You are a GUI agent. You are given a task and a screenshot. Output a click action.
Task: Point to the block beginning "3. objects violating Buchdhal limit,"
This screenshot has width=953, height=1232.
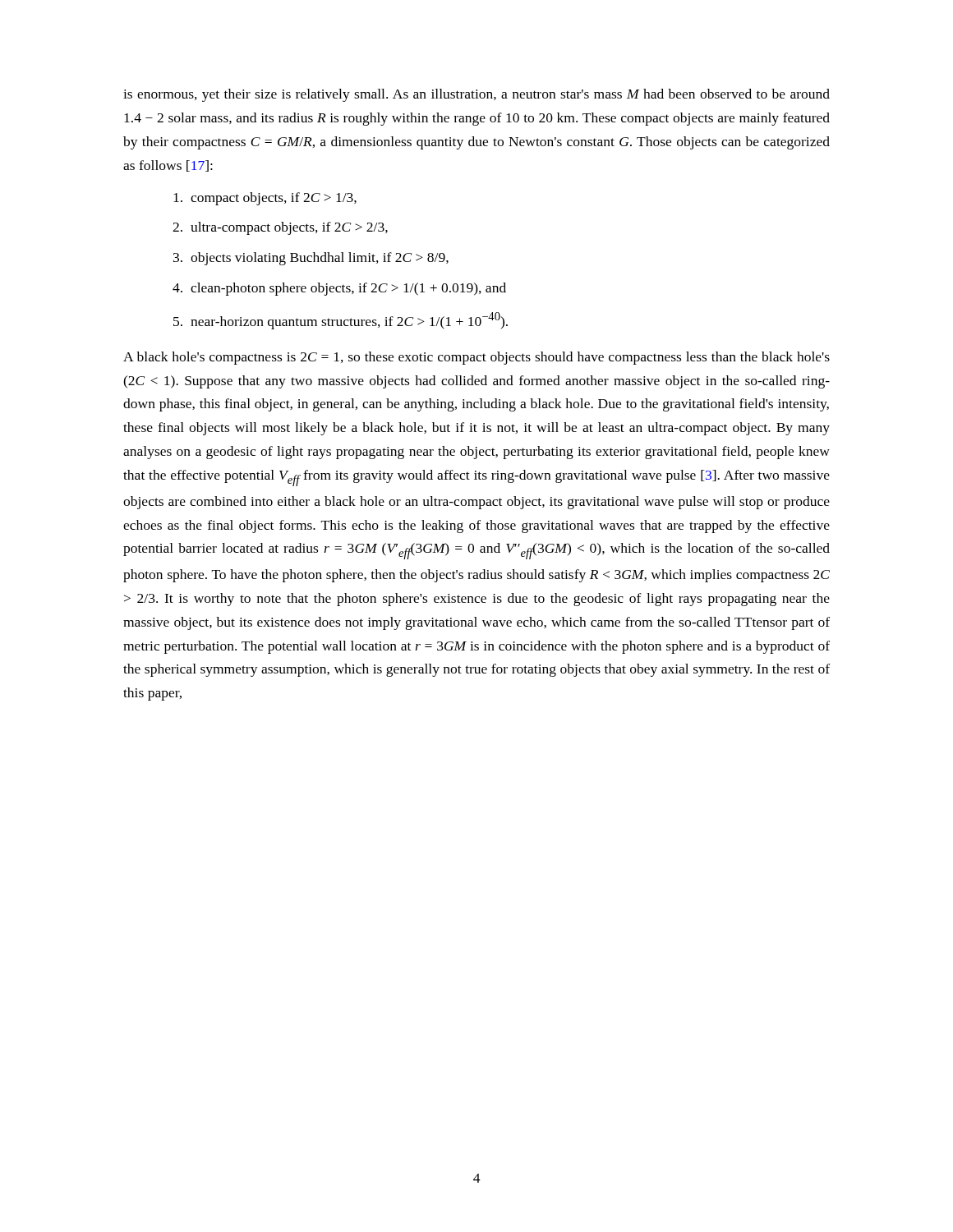tap(311, 257)
